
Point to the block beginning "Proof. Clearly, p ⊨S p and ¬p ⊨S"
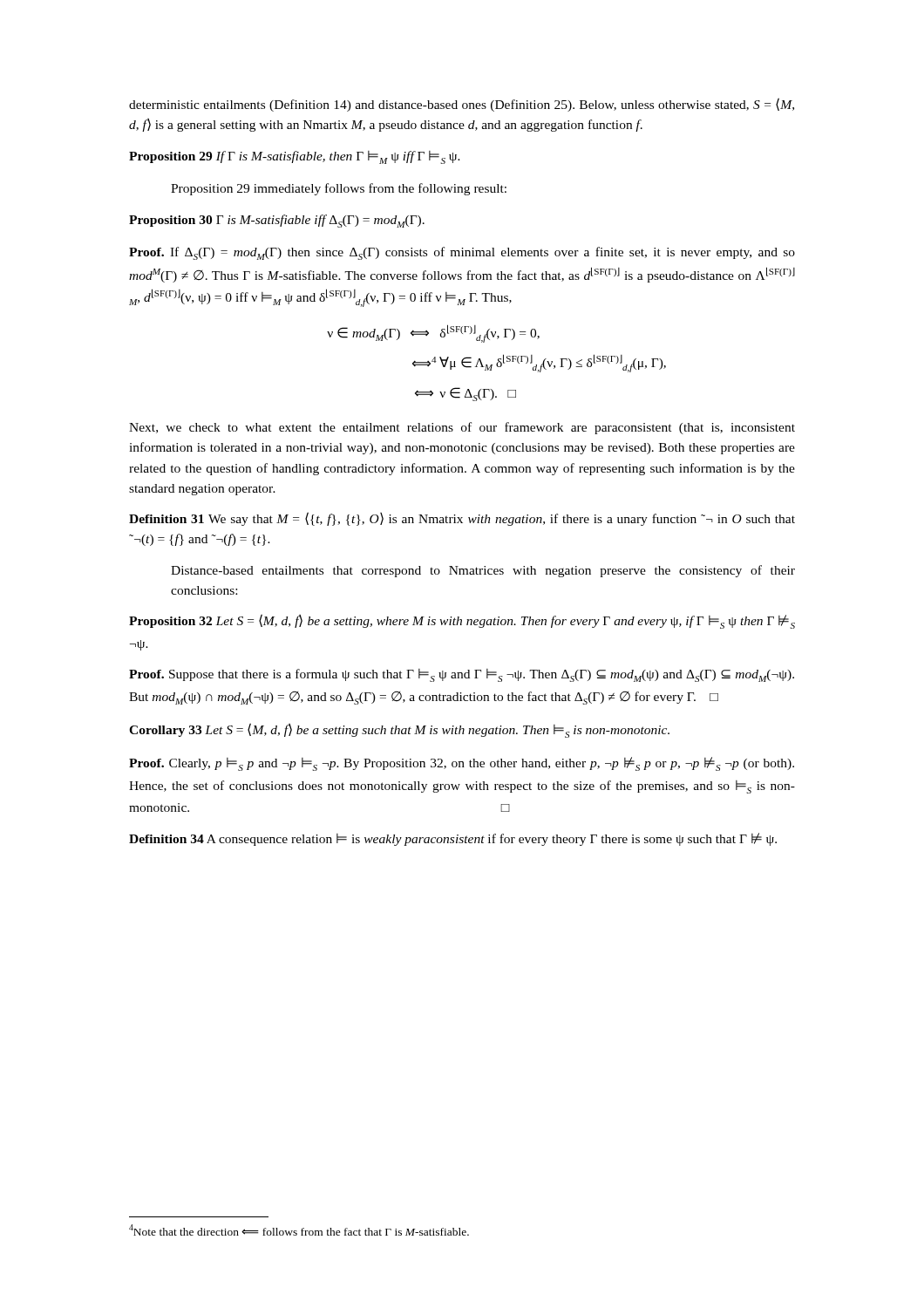462,785
